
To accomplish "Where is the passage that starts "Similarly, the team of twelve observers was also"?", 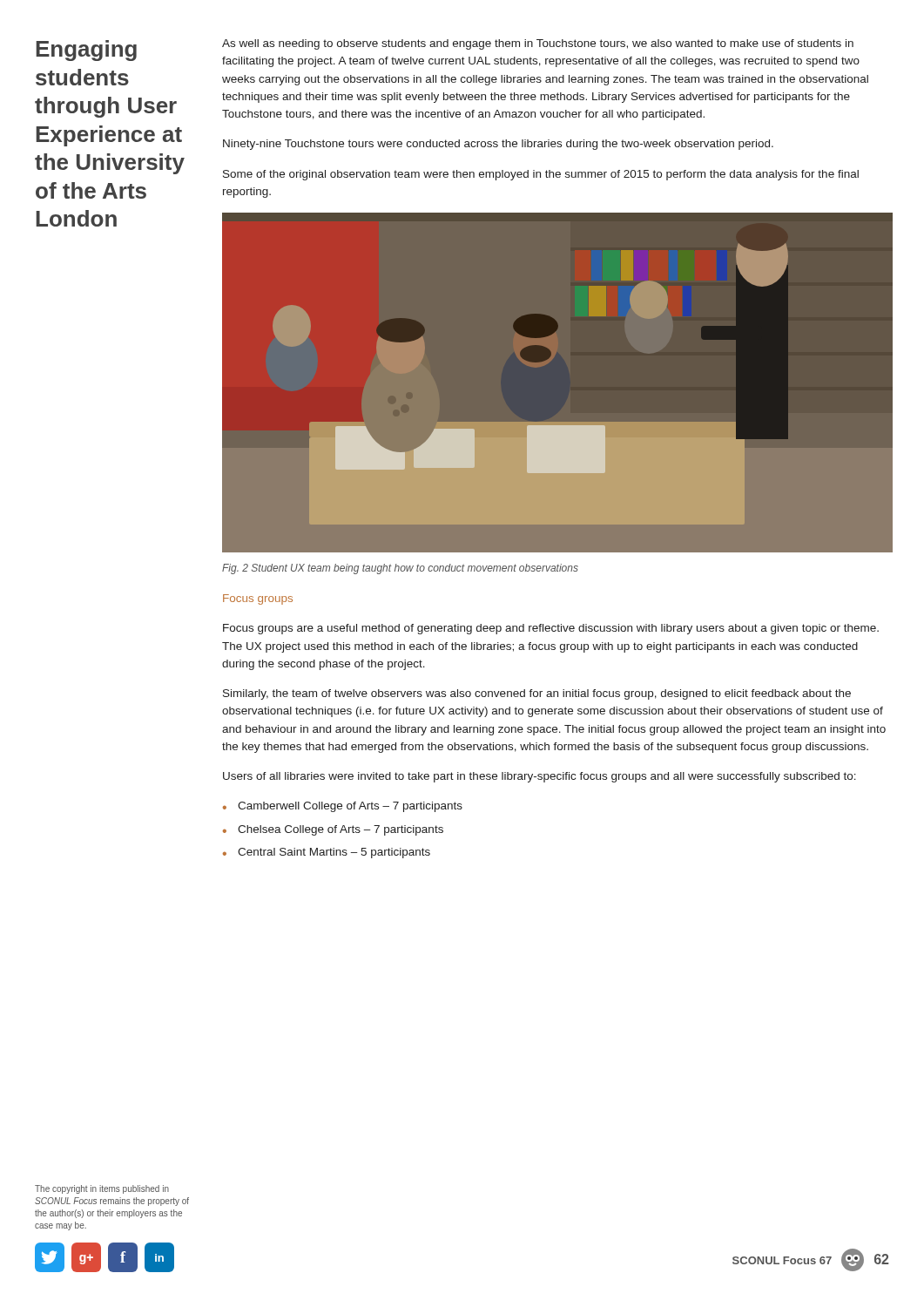I will click(557, 720).
